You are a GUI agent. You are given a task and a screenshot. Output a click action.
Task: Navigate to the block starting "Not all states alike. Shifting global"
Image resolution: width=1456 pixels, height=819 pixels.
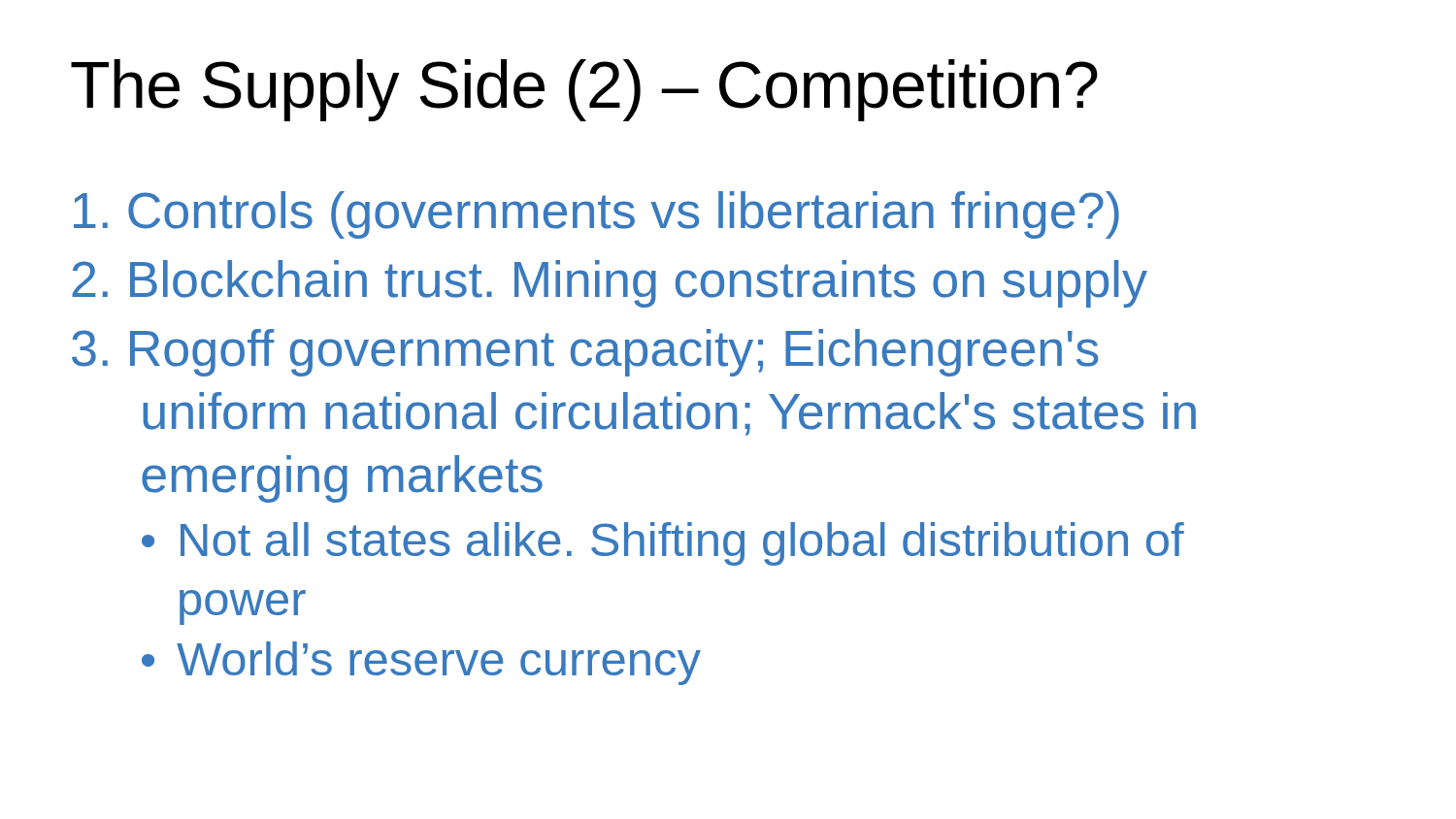680,569
